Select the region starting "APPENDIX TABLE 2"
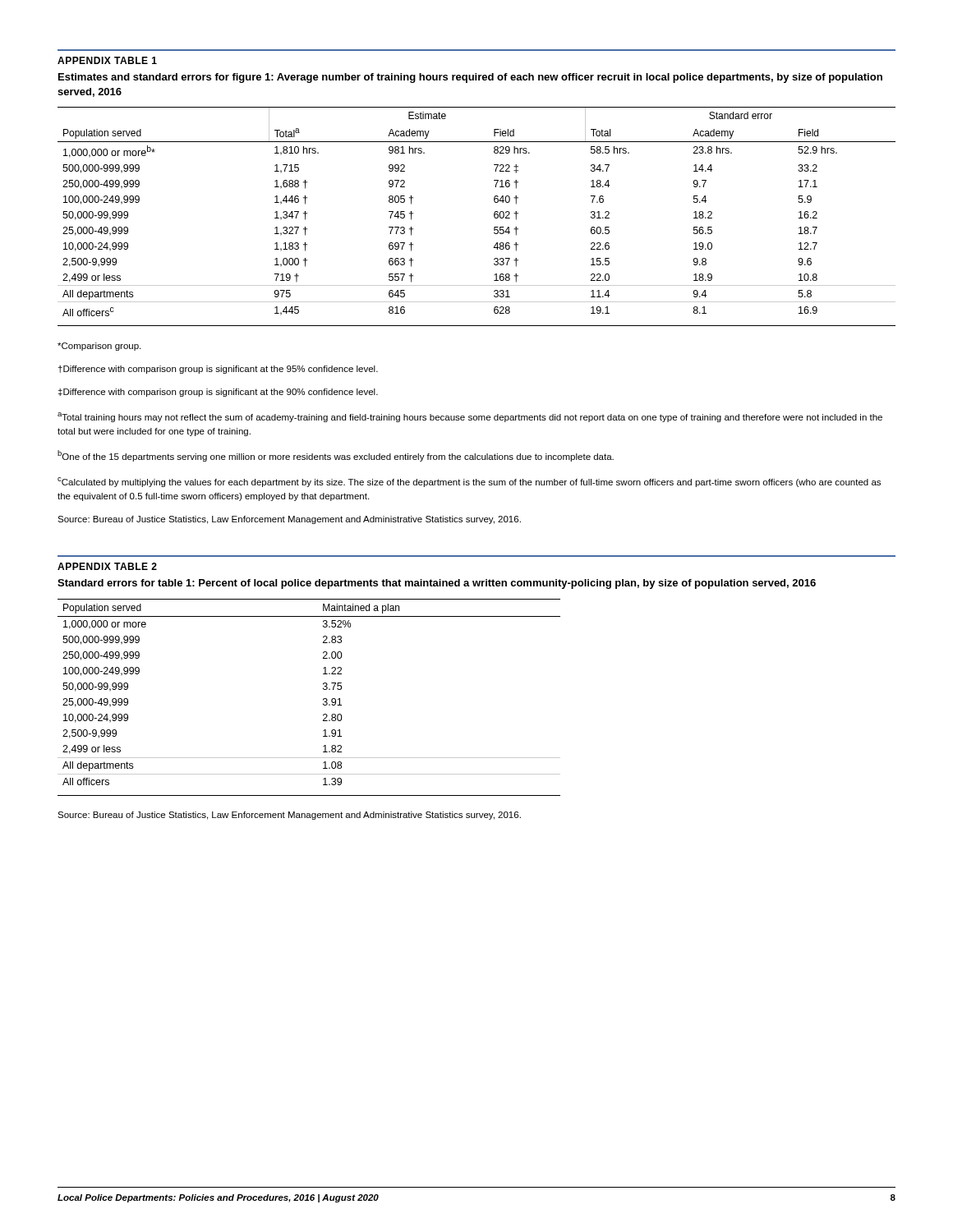This screenshot has width=953, height=1232. (107, 567)
